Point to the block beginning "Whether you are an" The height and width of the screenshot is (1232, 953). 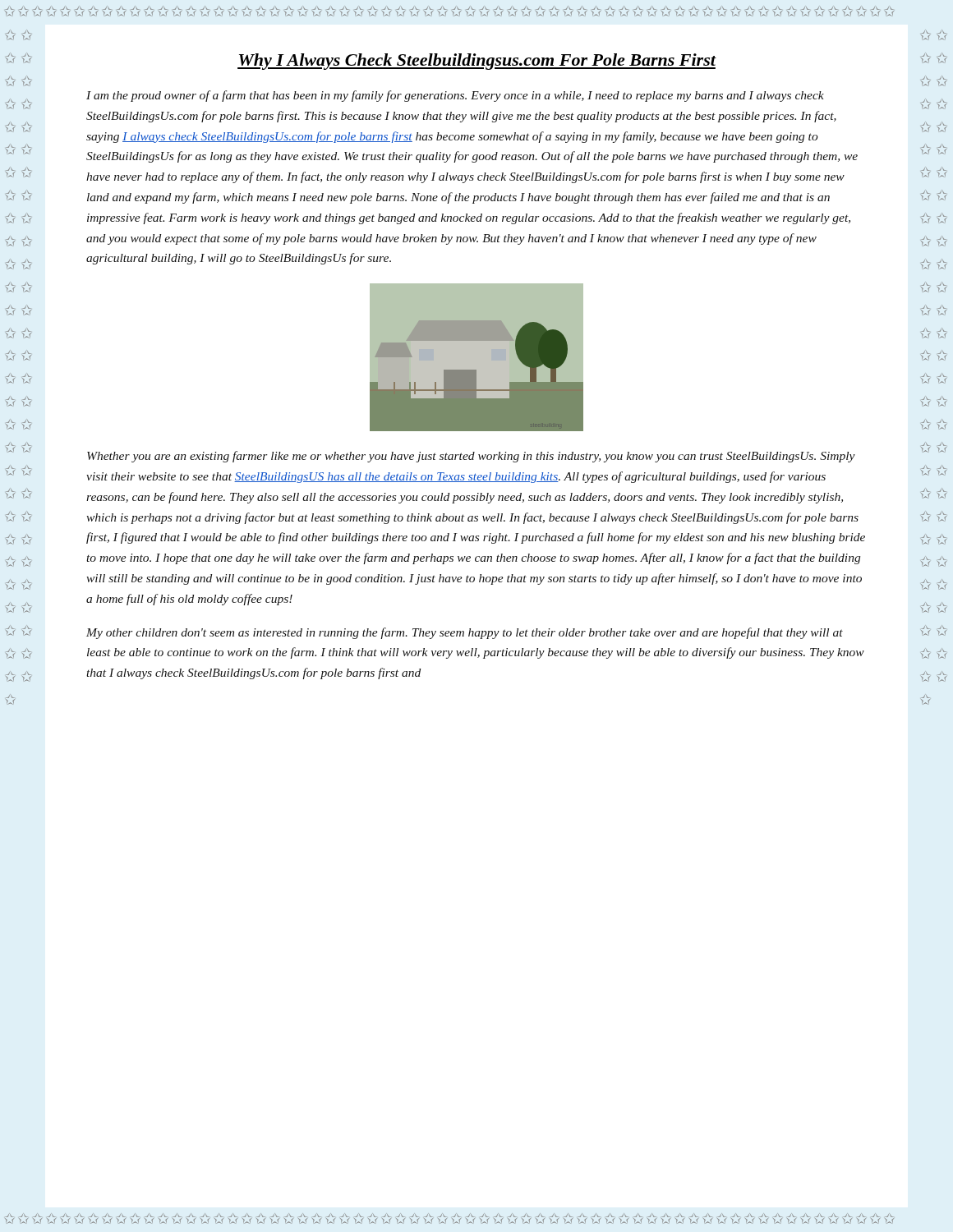pyautogui.click(x=476, y=527)
